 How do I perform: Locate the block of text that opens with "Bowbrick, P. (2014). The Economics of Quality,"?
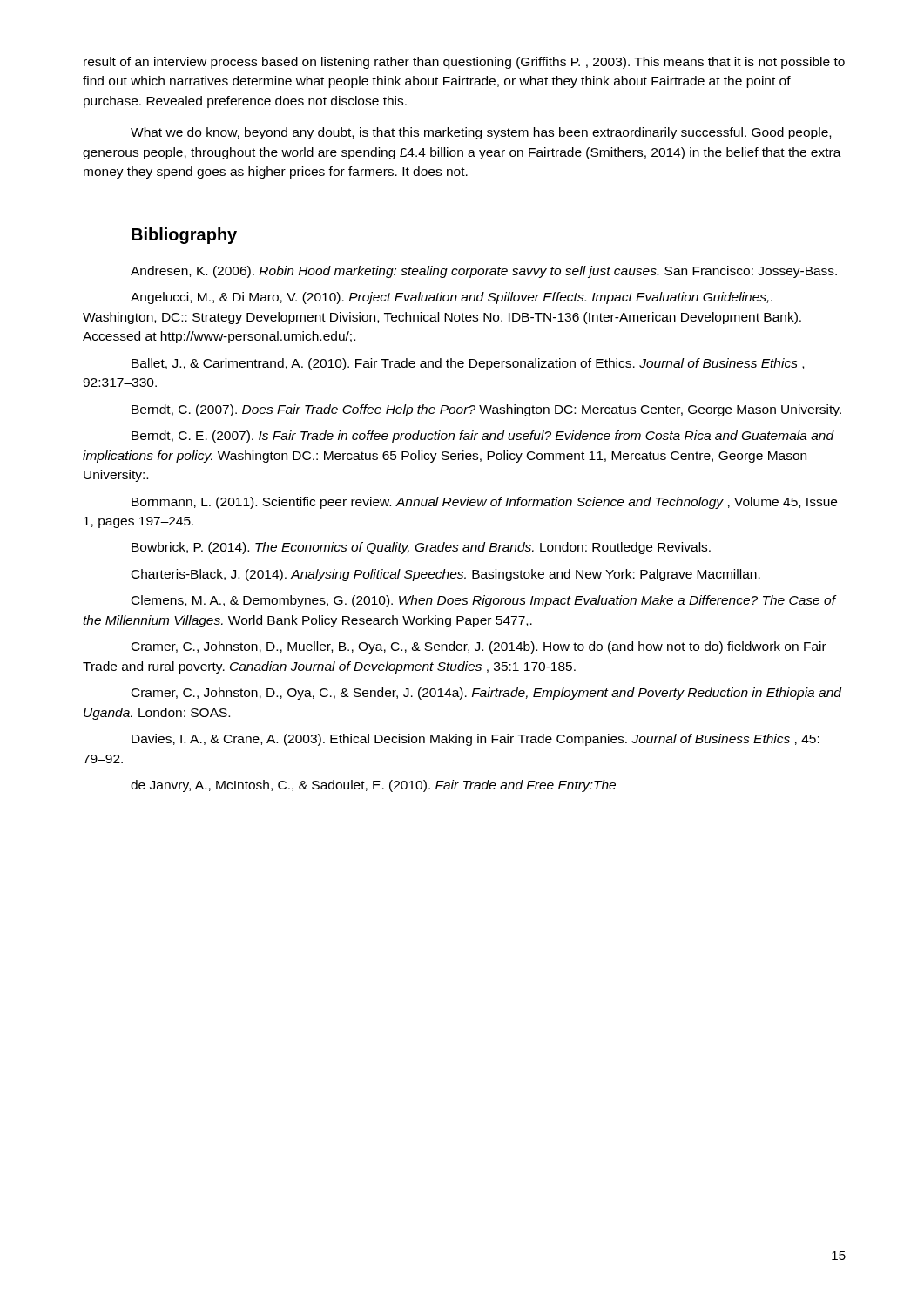(421, 547)
